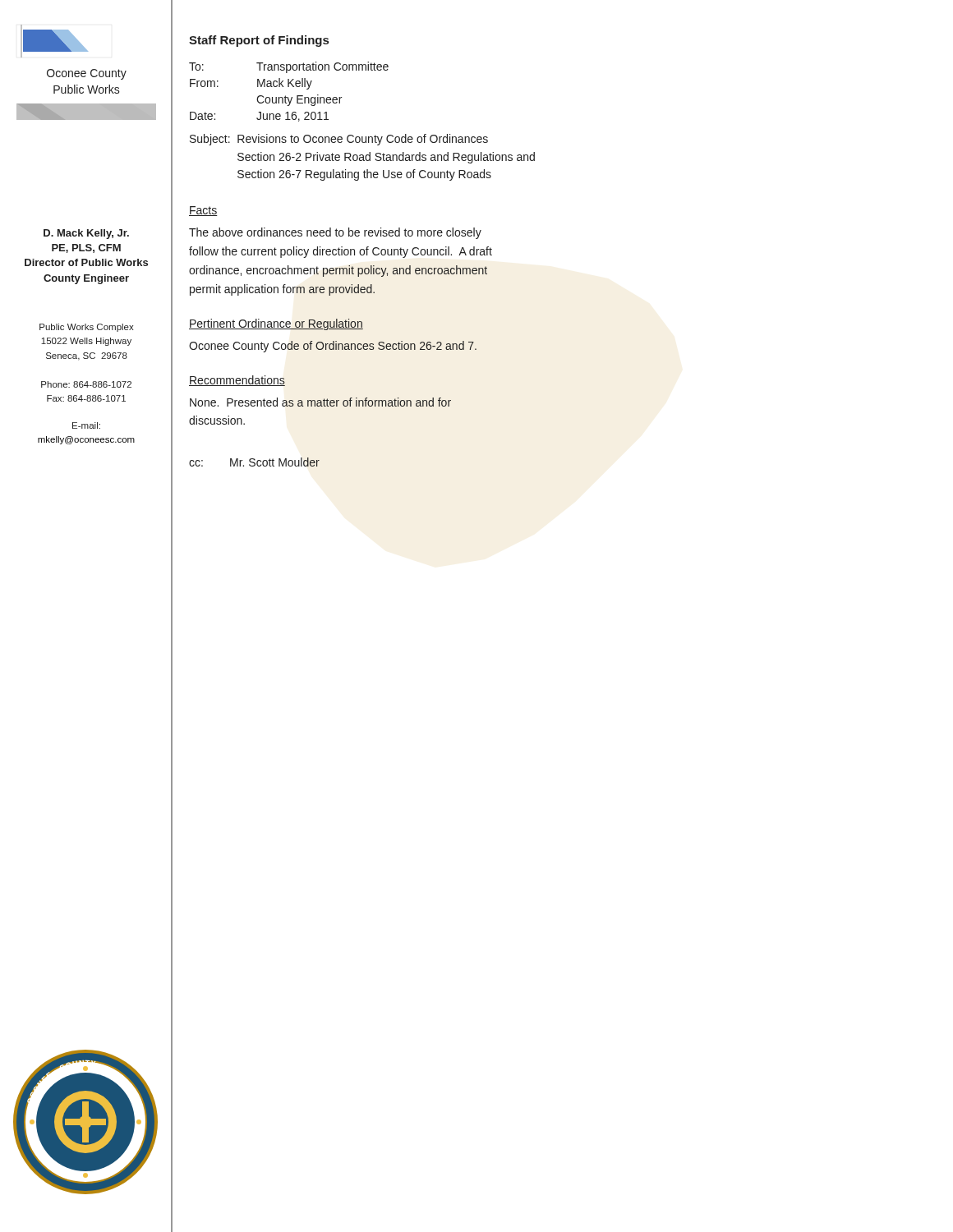Navigate to the region starting "Oconee CountyPublic Works"
The height and width of the screenshot is (1232, 953).
click(86, 81)
